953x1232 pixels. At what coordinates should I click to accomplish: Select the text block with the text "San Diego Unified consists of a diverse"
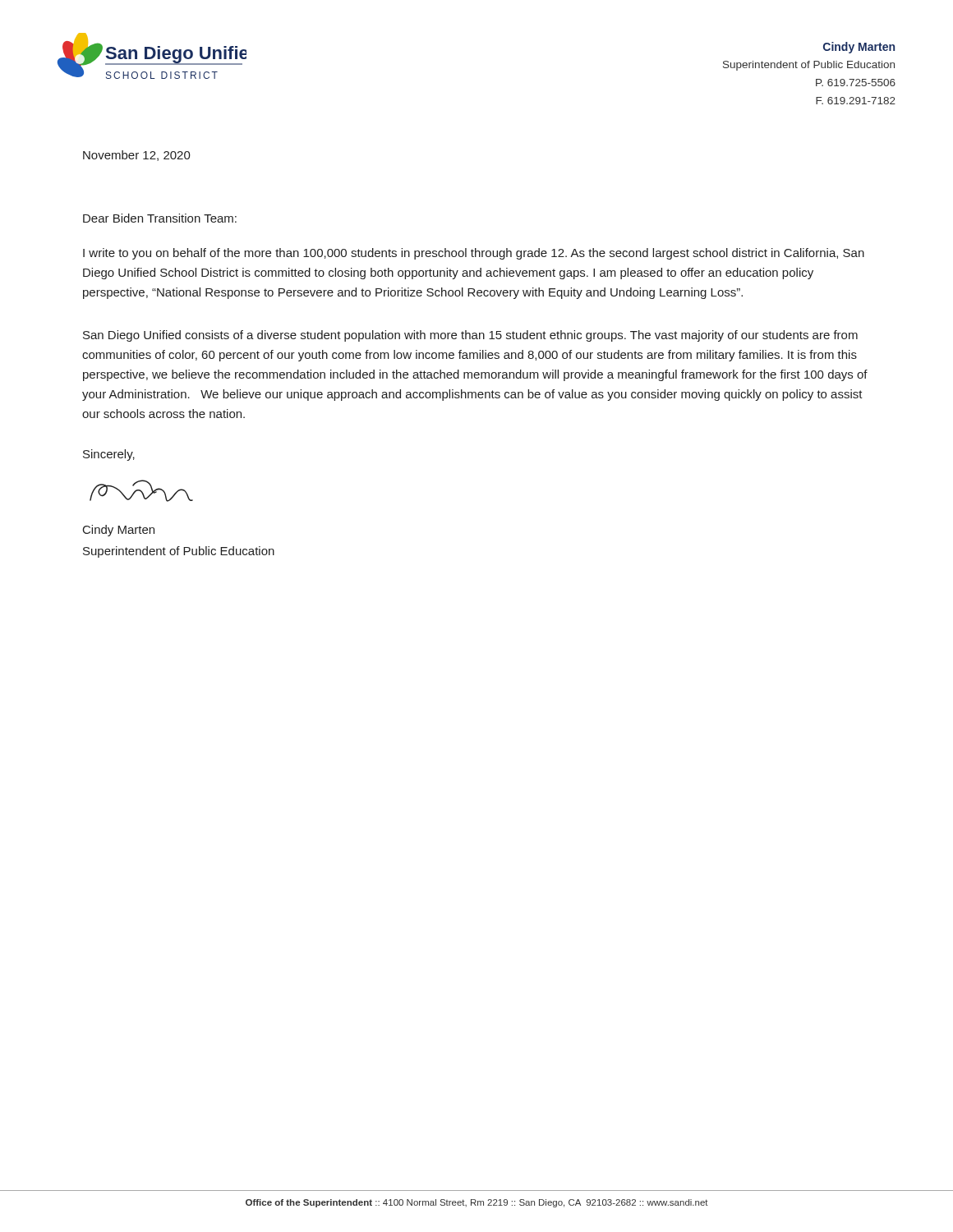475,374
